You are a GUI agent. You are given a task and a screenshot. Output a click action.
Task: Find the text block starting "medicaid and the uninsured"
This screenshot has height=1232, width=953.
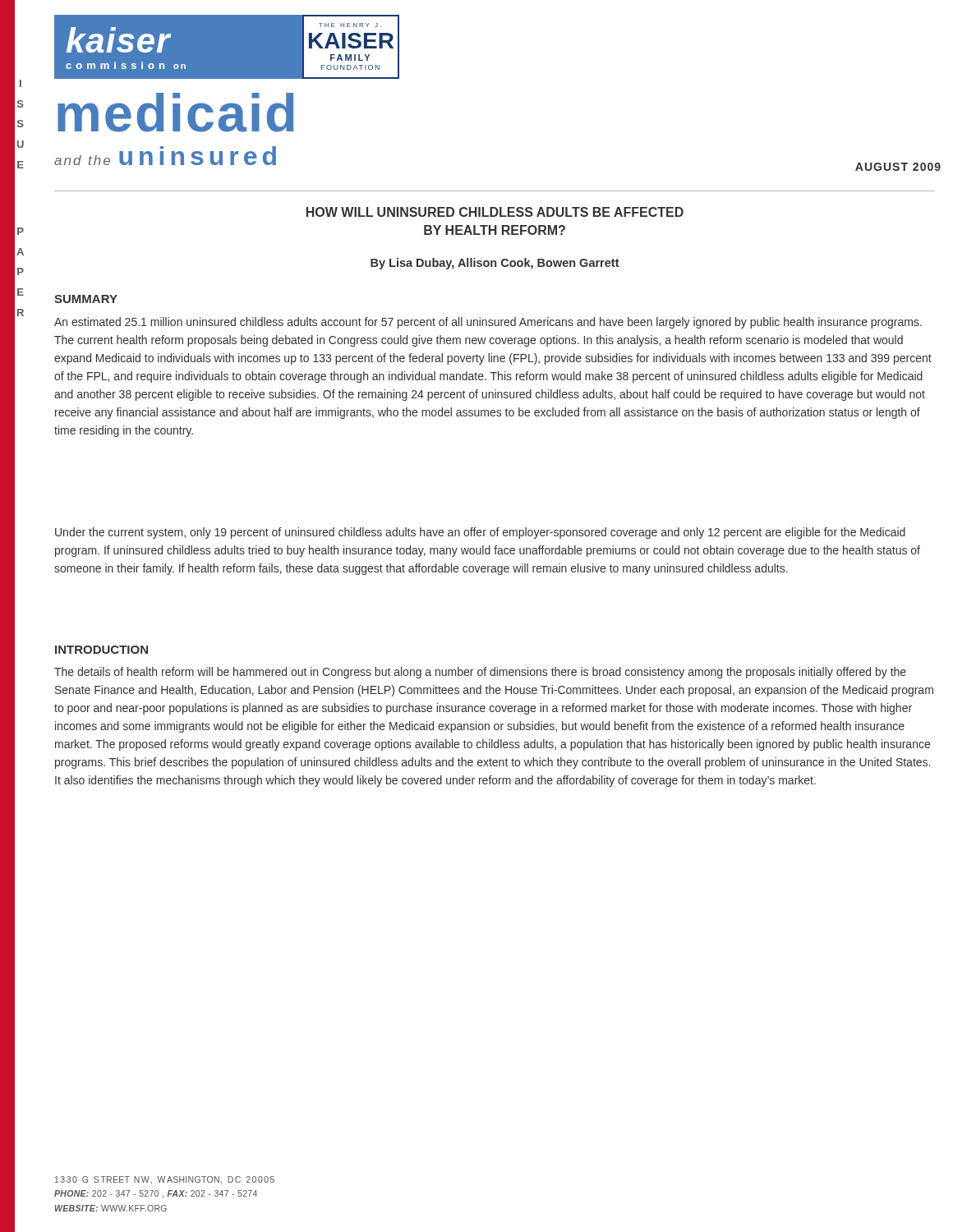pyautogui.click(x=176, y=113)
